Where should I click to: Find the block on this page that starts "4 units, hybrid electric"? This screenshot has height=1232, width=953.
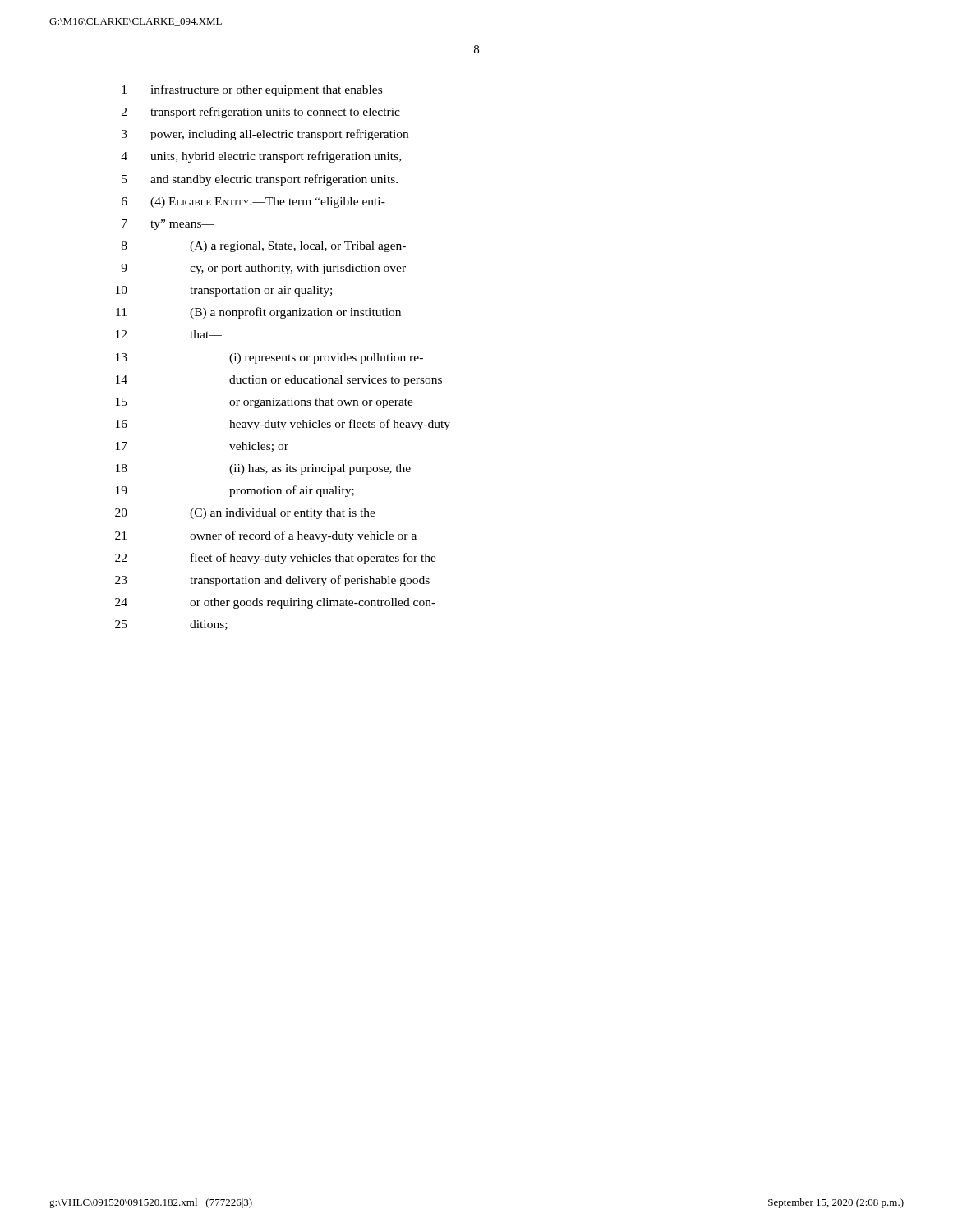click(261, 157)
